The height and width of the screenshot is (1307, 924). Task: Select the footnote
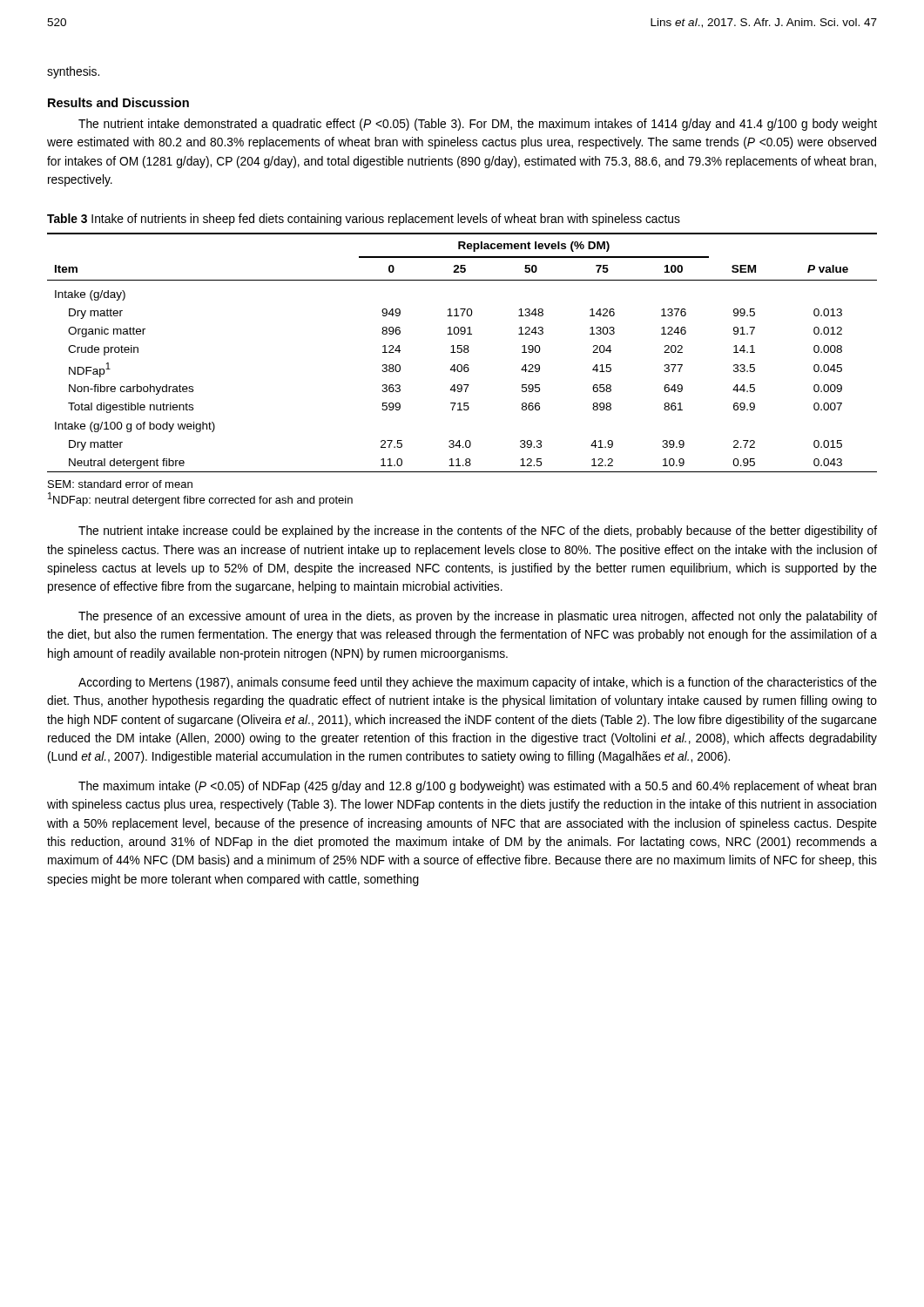(200, 492)
